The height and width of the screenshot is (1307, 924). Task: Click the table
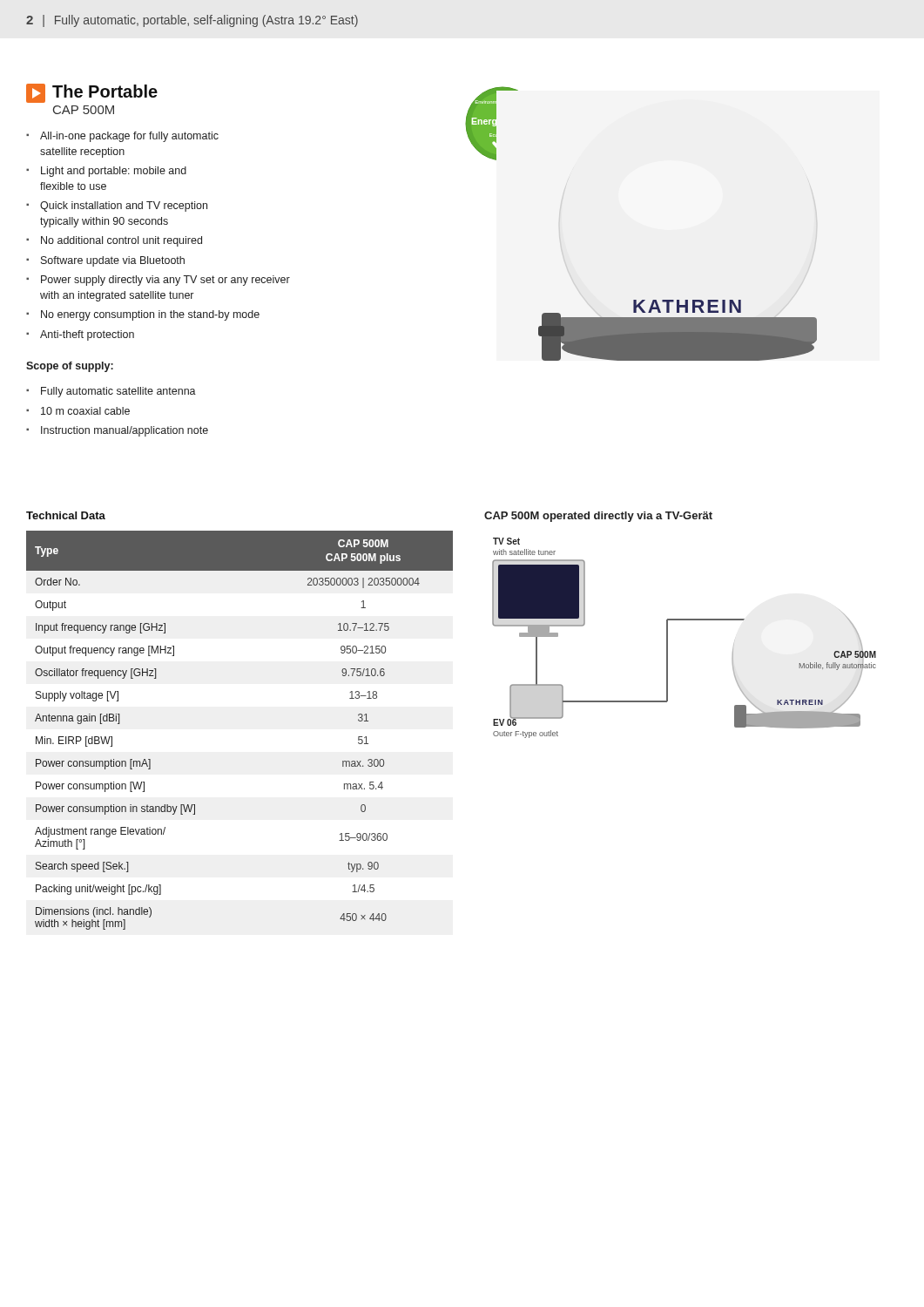point(240,722)
